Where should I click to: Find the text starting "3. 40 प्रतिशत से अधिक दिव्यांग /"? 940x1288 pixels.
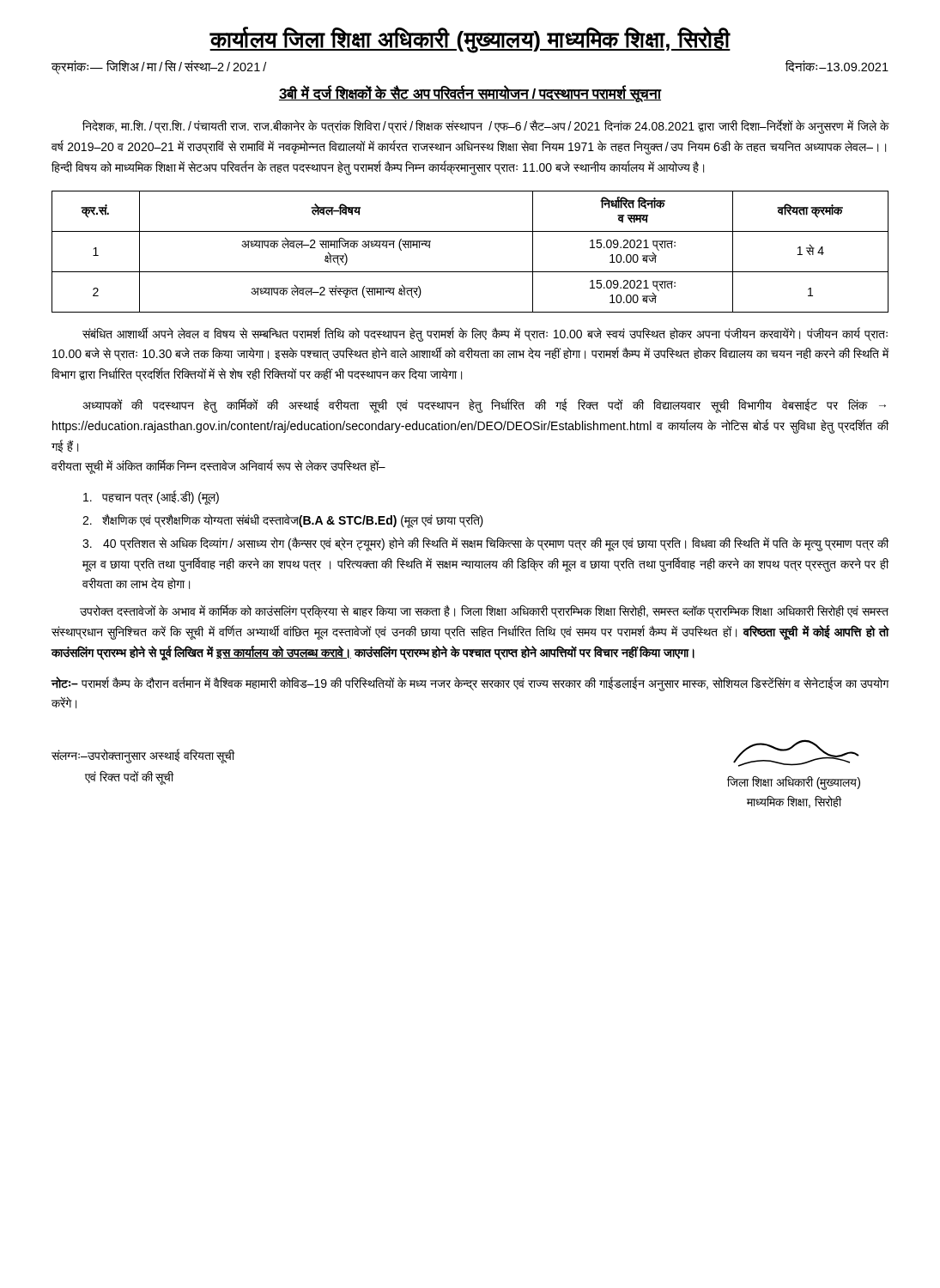coord(485,564)
